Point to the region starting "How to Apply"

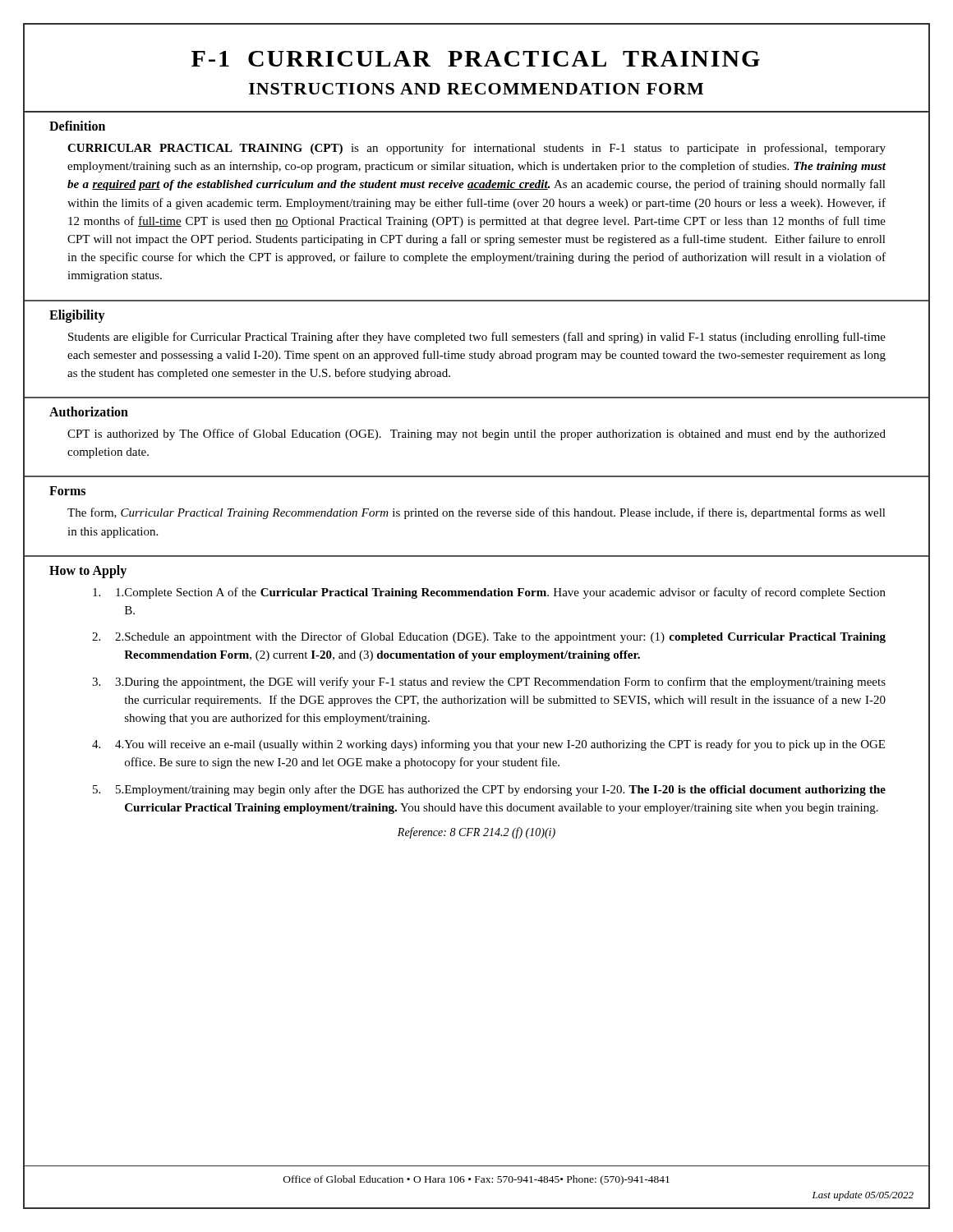click(x=88, y=570)
